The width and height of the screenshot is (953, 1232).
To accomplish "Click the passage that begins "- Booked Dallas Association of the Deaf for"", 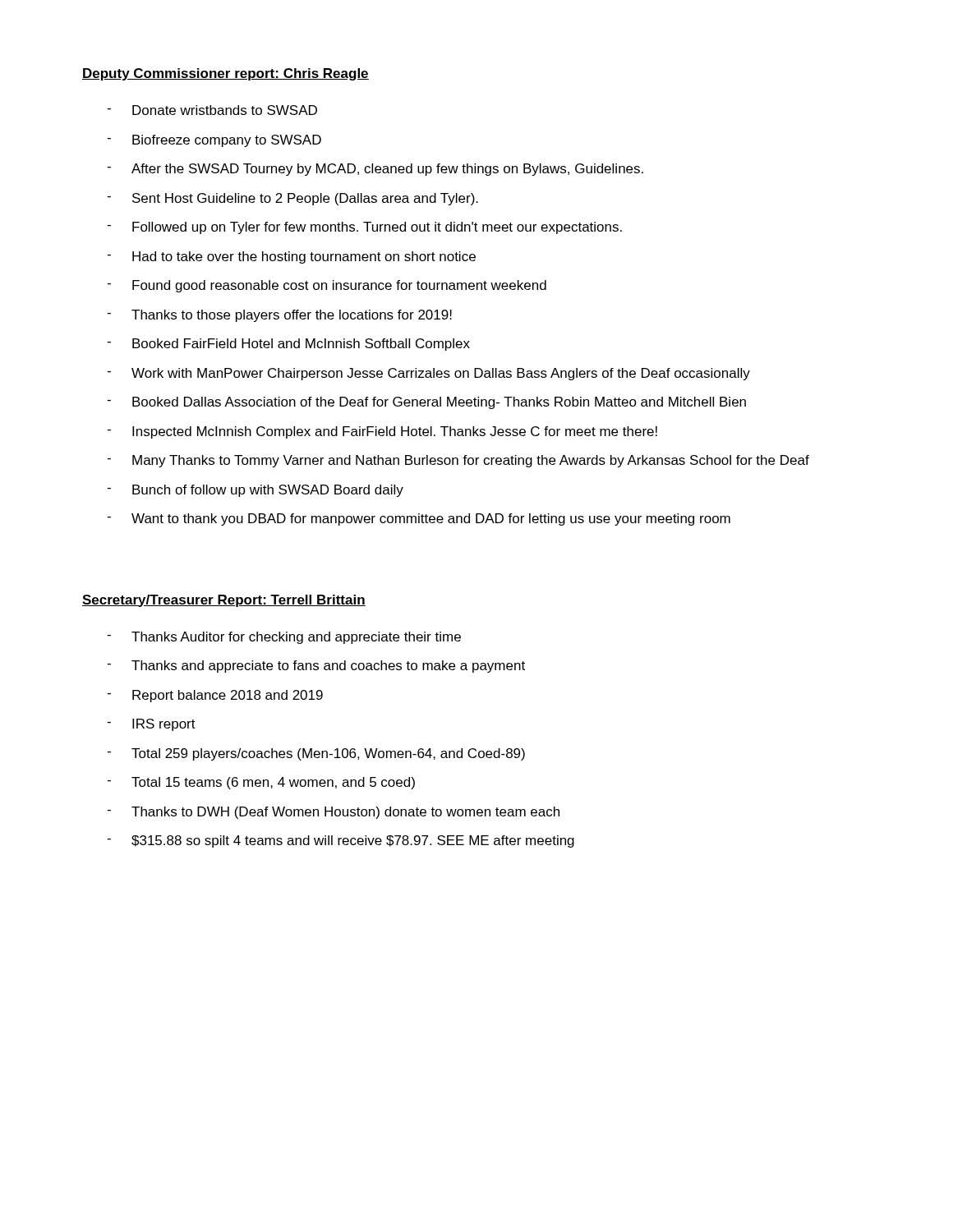I will coord(489,402).
